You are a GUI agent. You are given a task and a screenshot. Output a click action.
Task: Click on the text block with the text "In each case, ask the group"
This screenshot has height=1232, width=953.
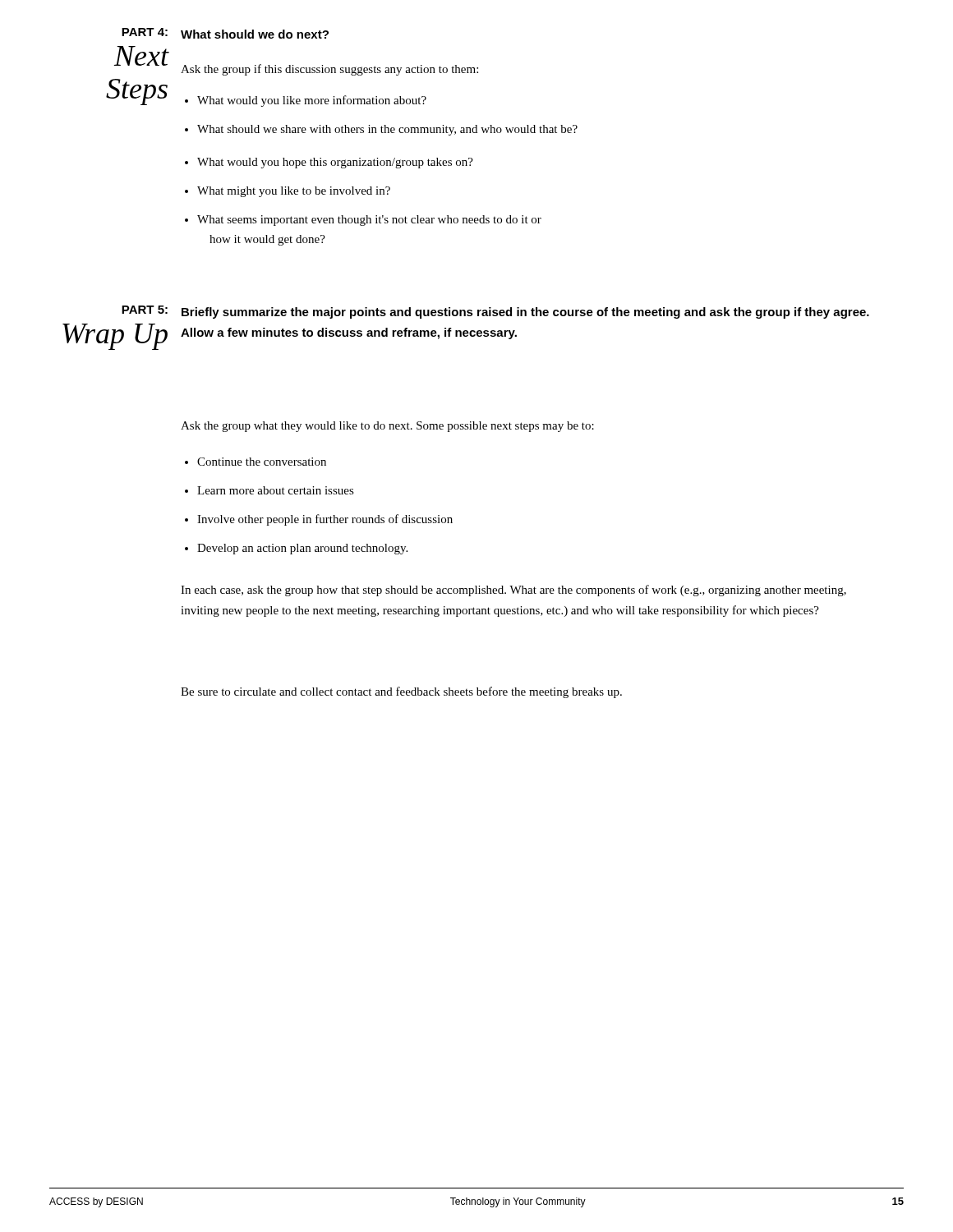[x=534, y=600]
